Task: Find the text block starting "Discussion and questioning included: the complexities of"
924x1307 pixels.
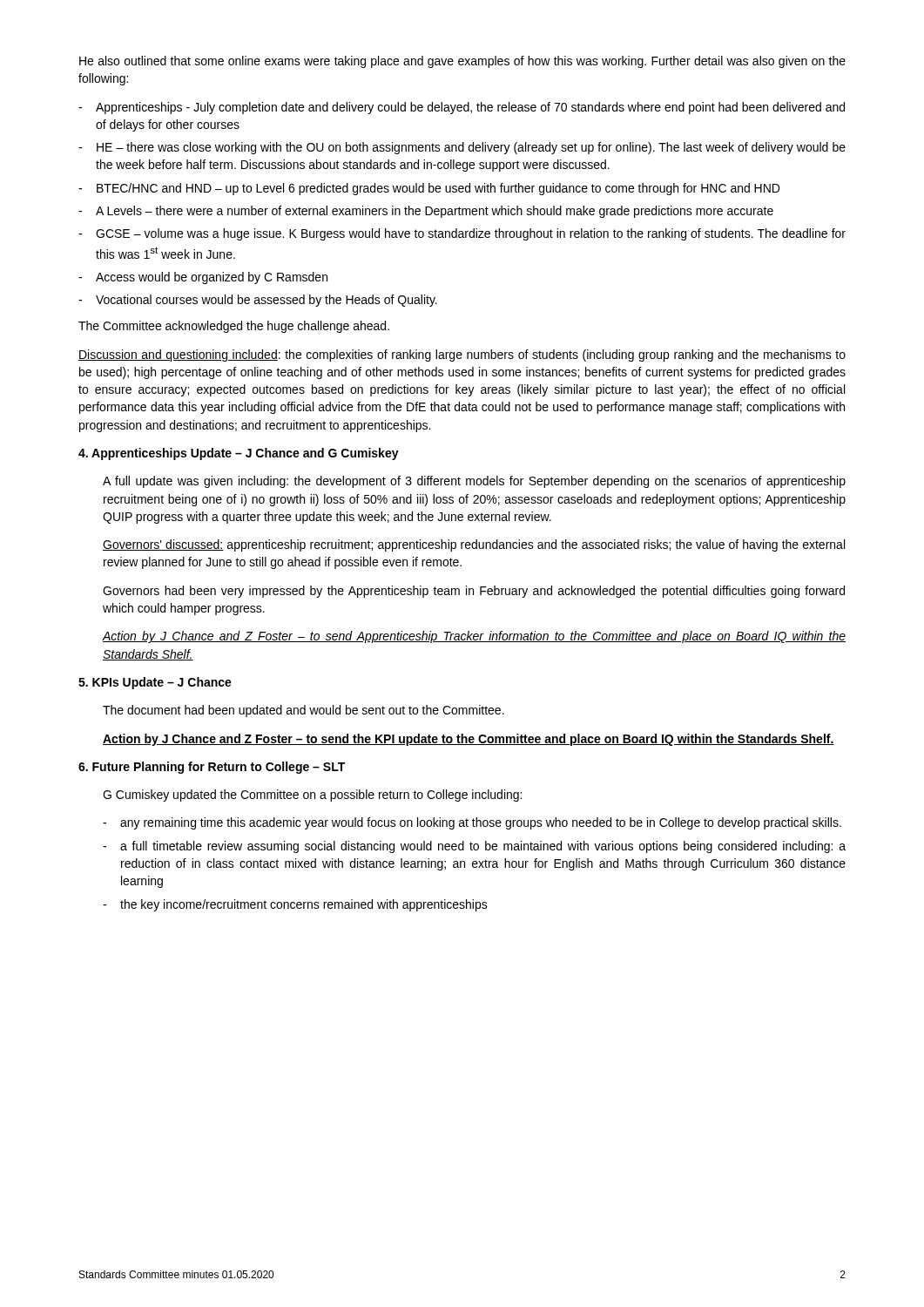Action: pyautogui.click(x=462, y=390)
